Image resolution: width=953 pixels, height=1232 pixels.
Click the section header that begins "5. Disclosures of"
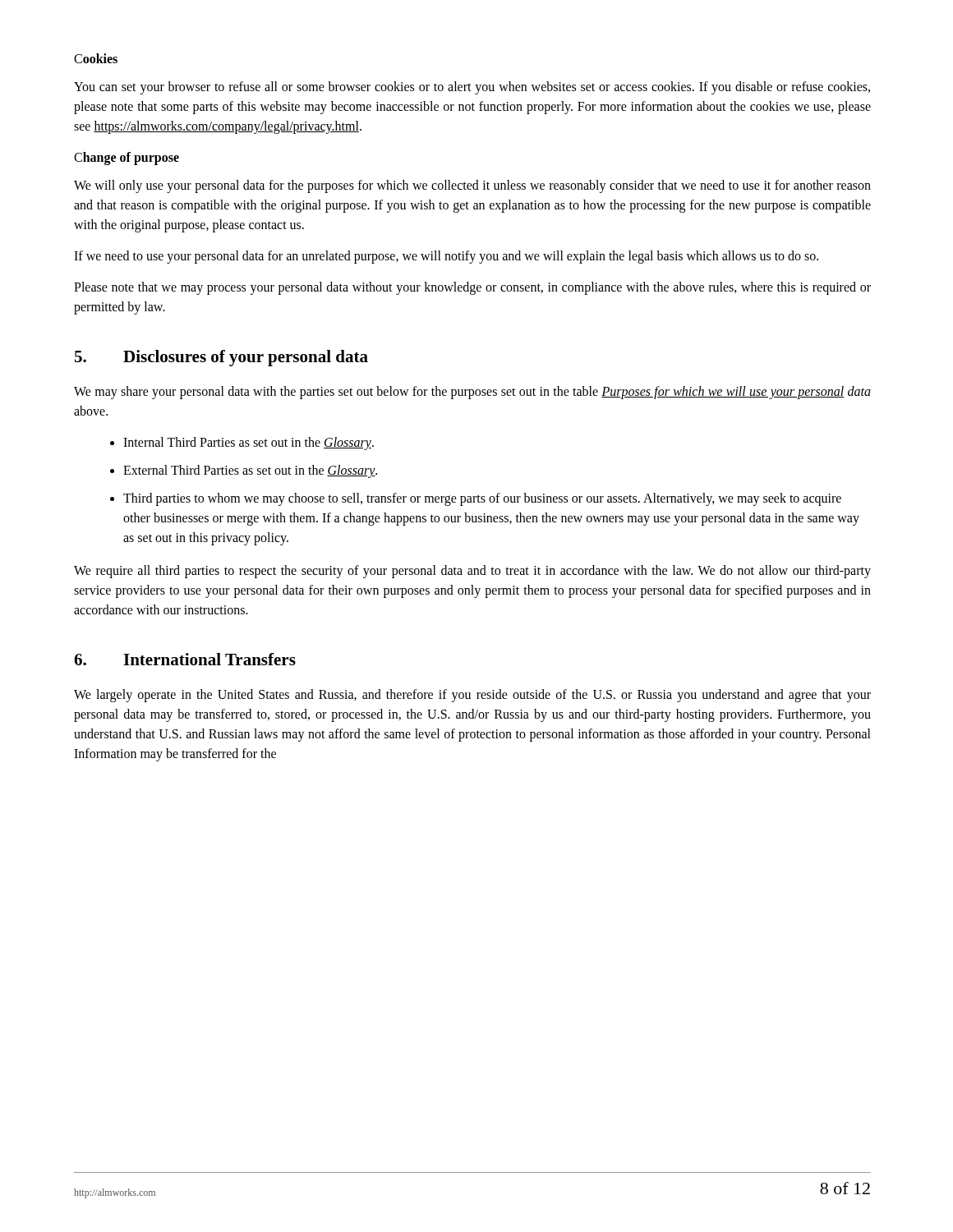(221, 358)
